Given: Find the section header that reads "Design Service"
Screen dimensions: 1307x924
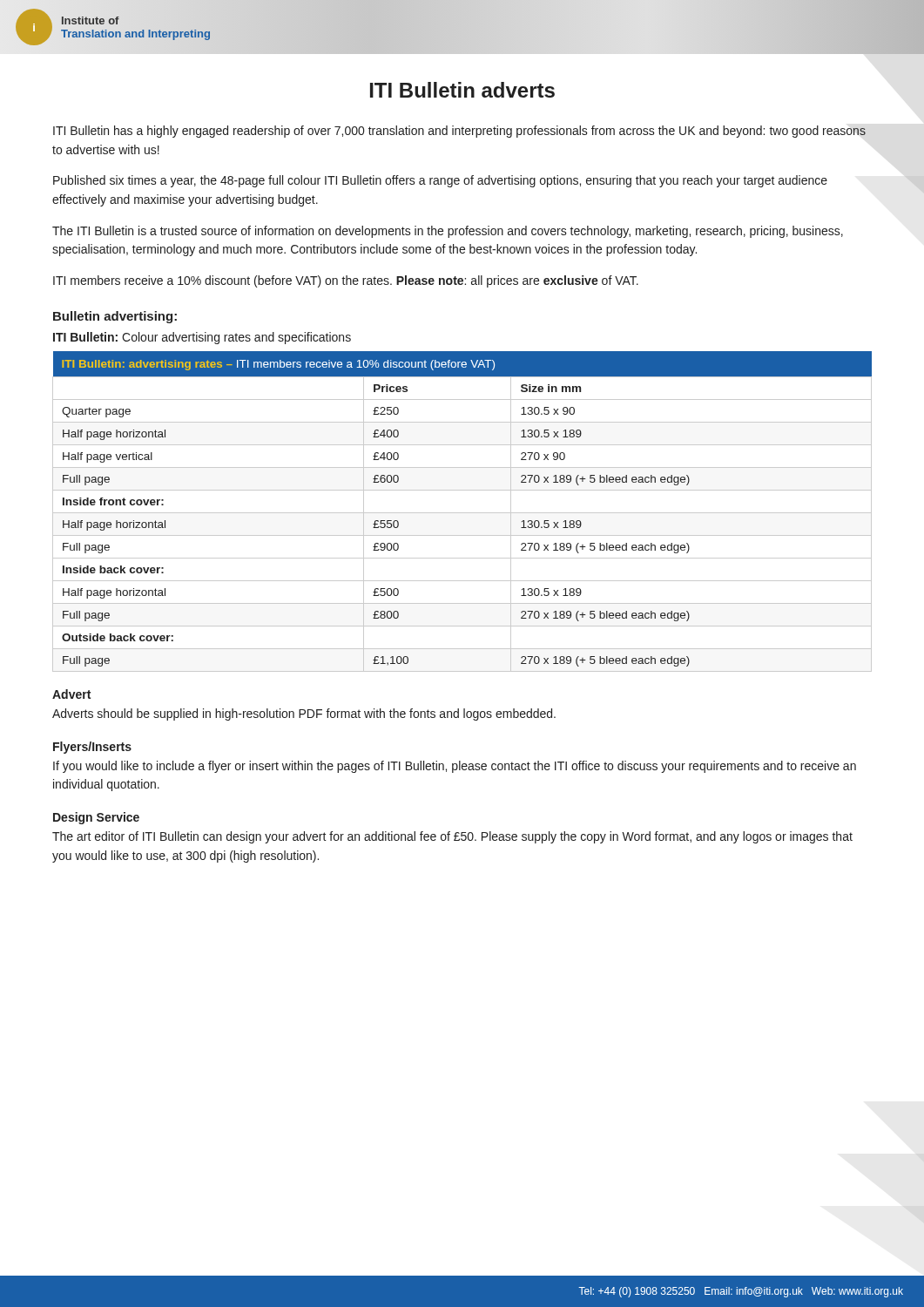Looking at the screenshot, I should (96, 817).
